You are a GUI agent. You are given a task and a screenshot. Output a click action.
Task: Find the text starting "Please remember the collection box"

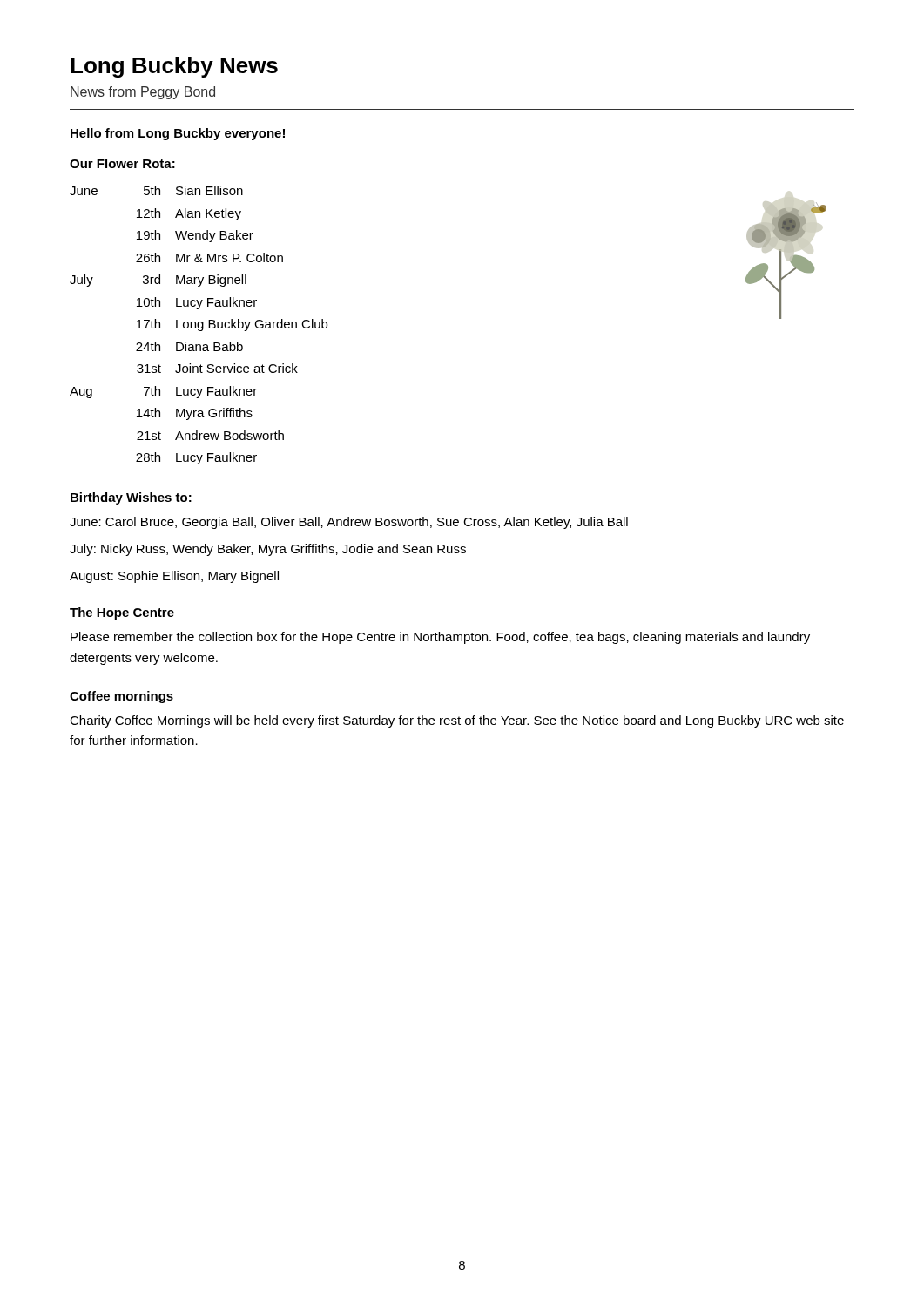(440, 647)
